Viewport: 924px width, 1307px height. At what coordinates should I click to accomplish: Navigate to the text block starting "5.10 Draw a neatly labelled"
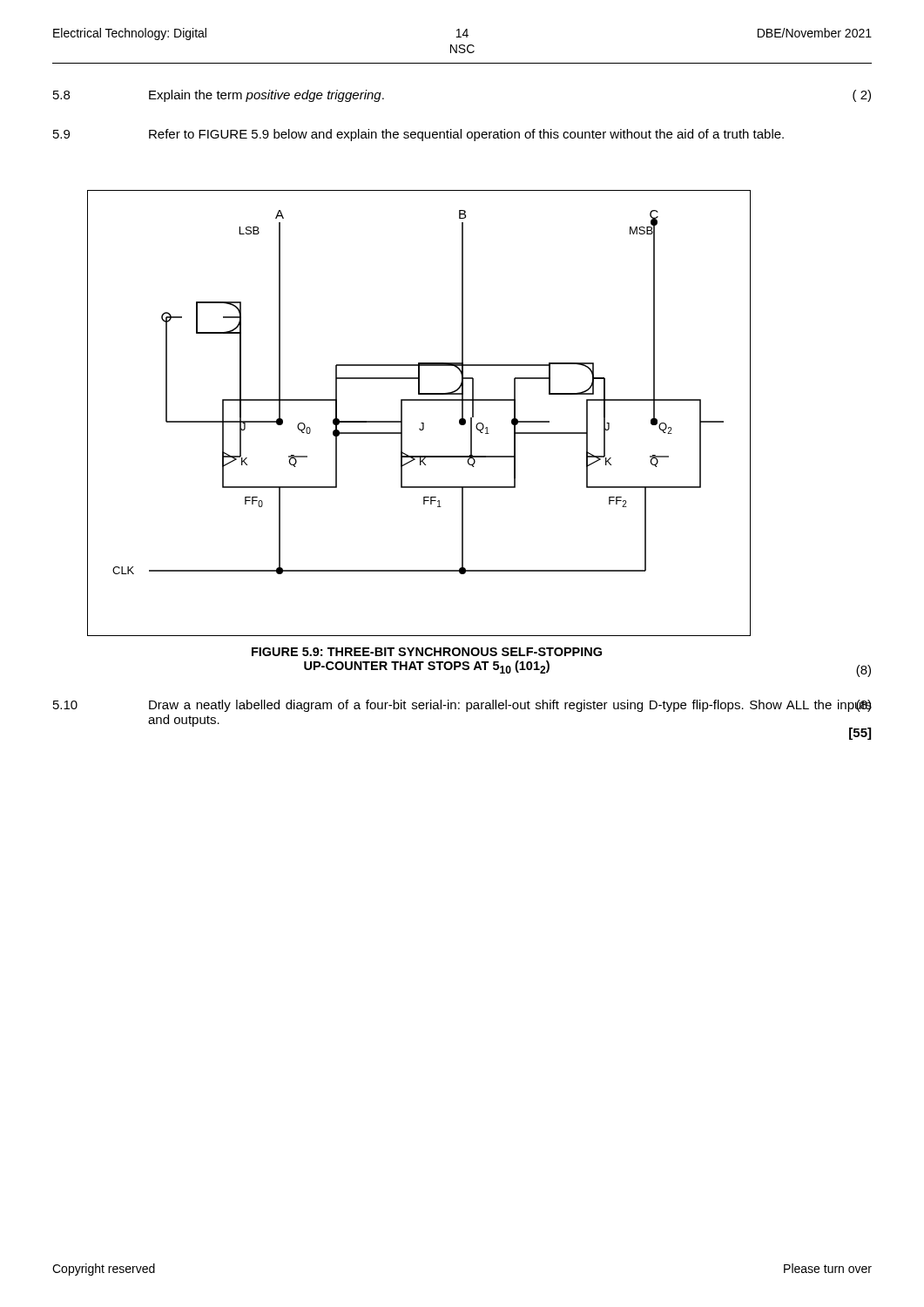coord(462,712)
